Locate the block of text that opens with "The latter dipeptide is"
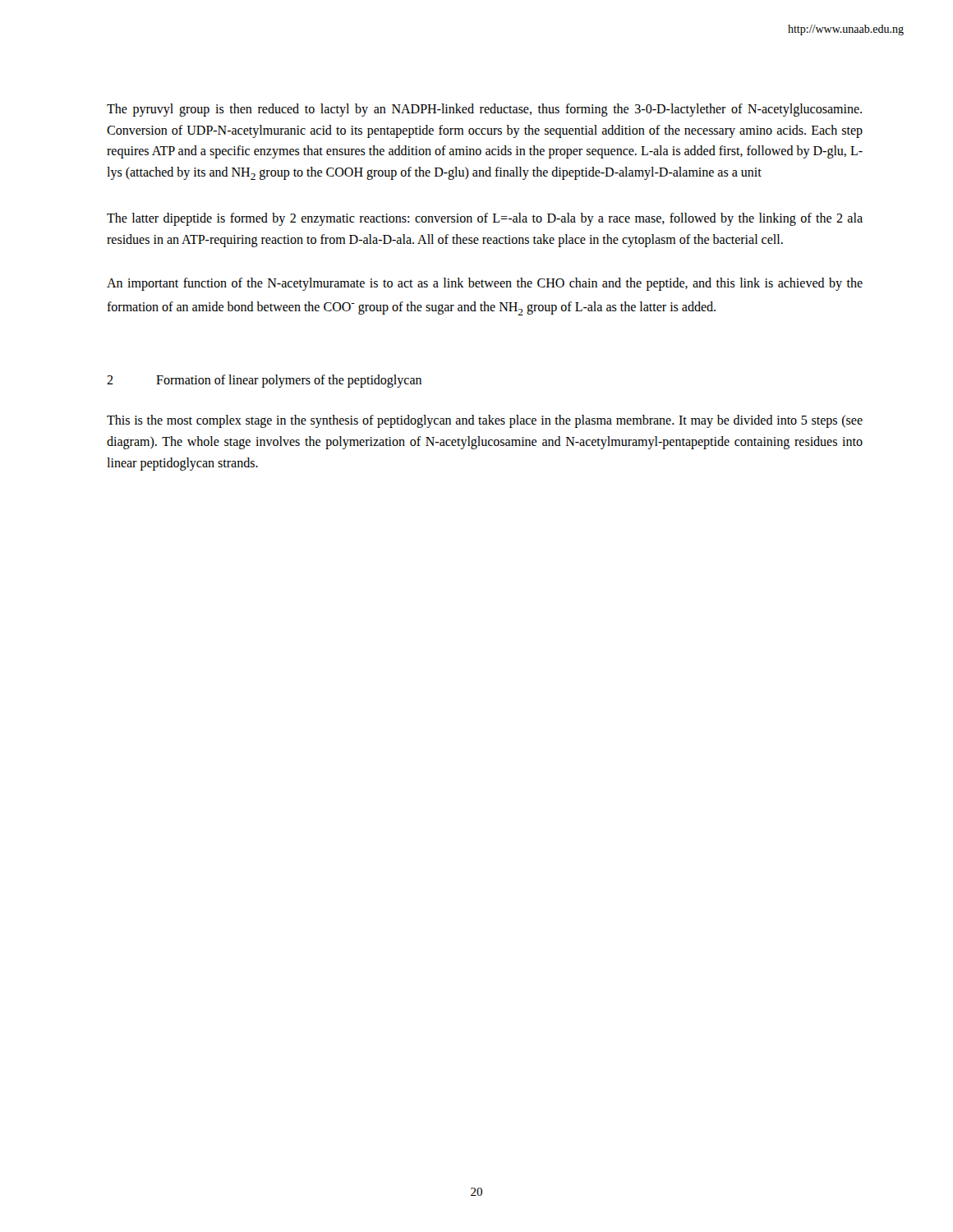The image size is (953, 1232). [x=485, y=229]
